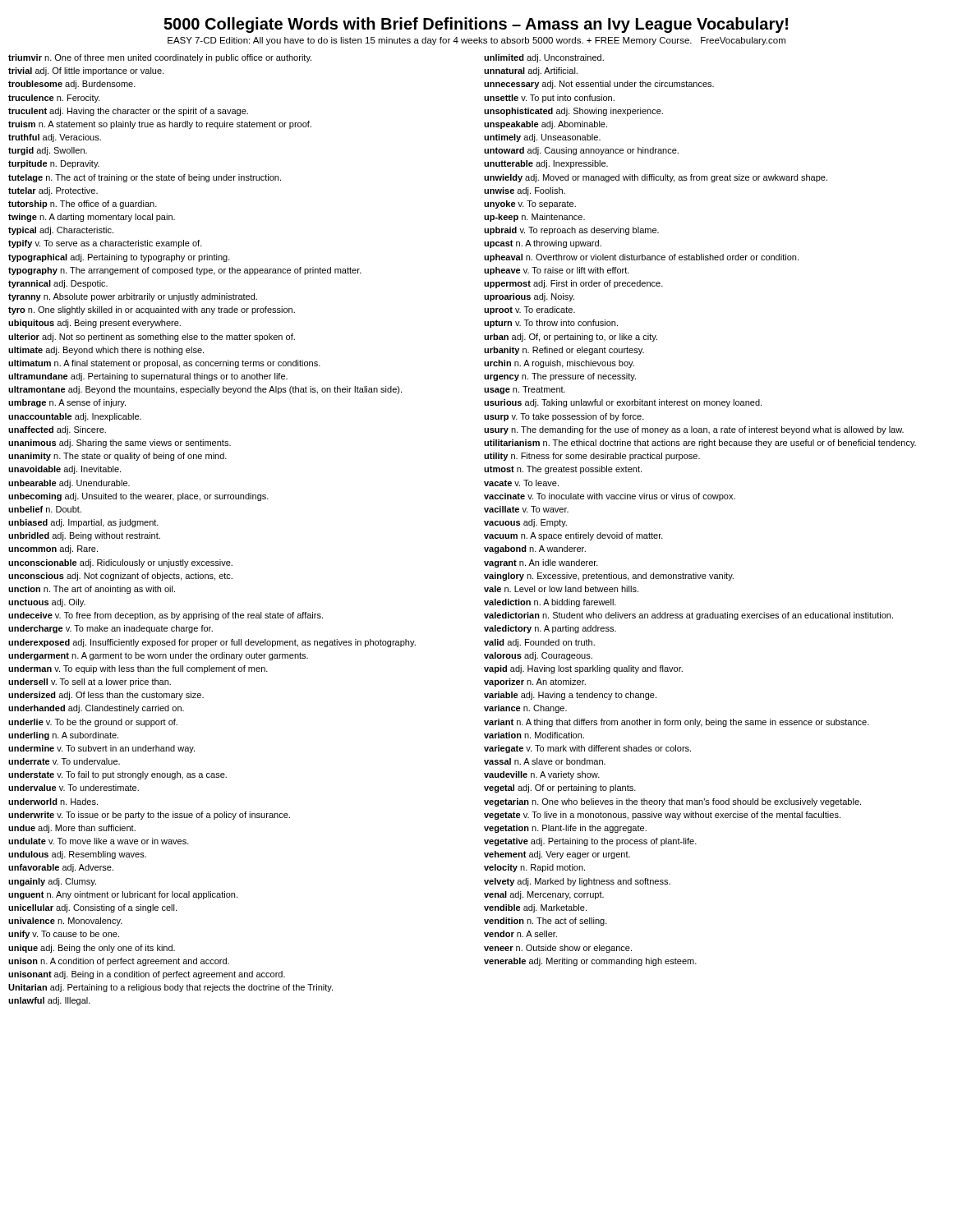Find the list item that says "upheave v. To raise or"
The width and height of the screenshot is (953, 1232).
click(x=557, y=270)
